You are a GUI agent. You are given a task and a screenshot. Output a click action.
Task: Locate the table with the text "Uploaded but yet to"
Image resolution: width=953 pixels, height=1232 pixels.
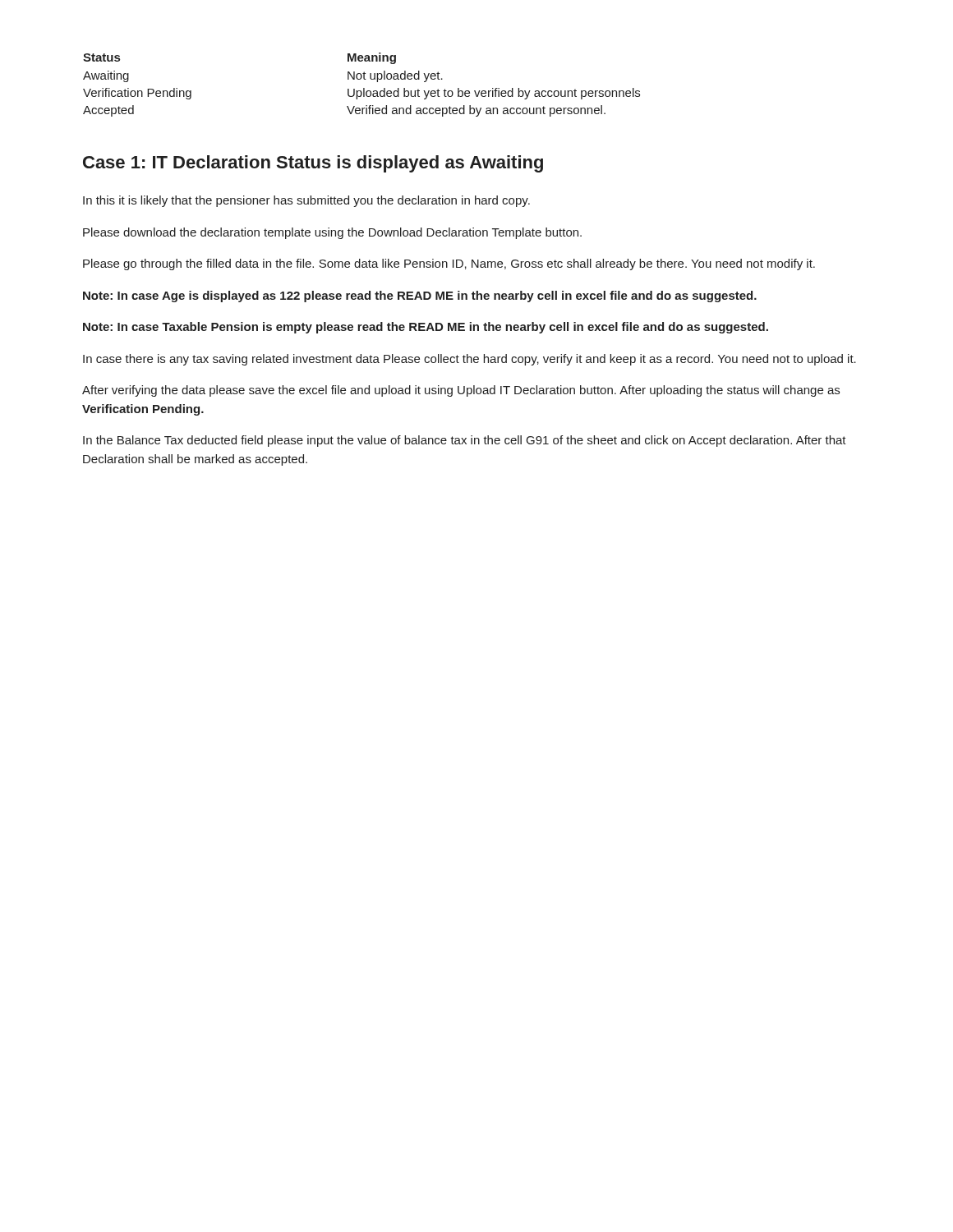point(476,84)
